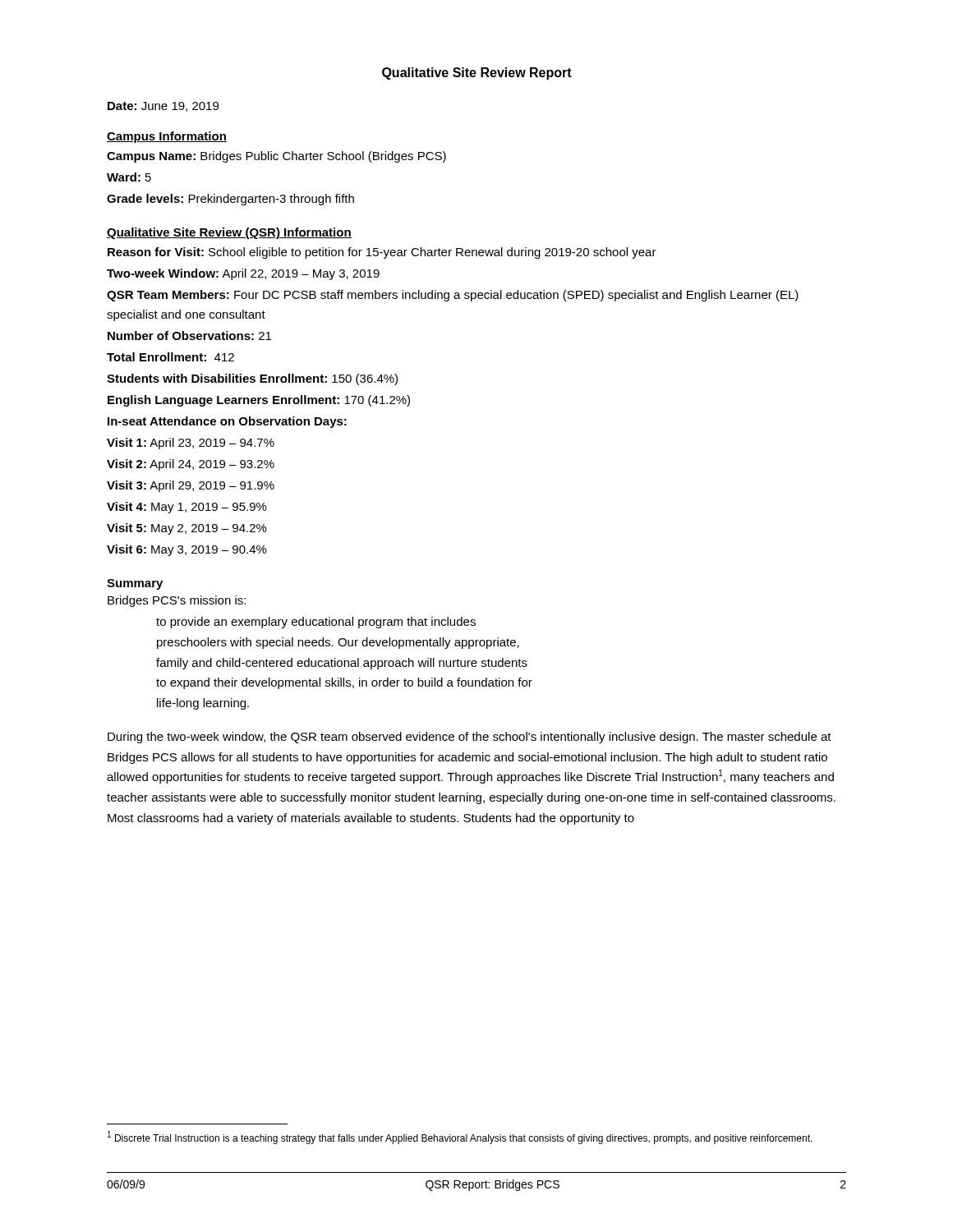Navigate to the passage starting "Reason for Visit: School eligible to"
The height and width of the screenshot is (1232, 953).
click(382, 253)
